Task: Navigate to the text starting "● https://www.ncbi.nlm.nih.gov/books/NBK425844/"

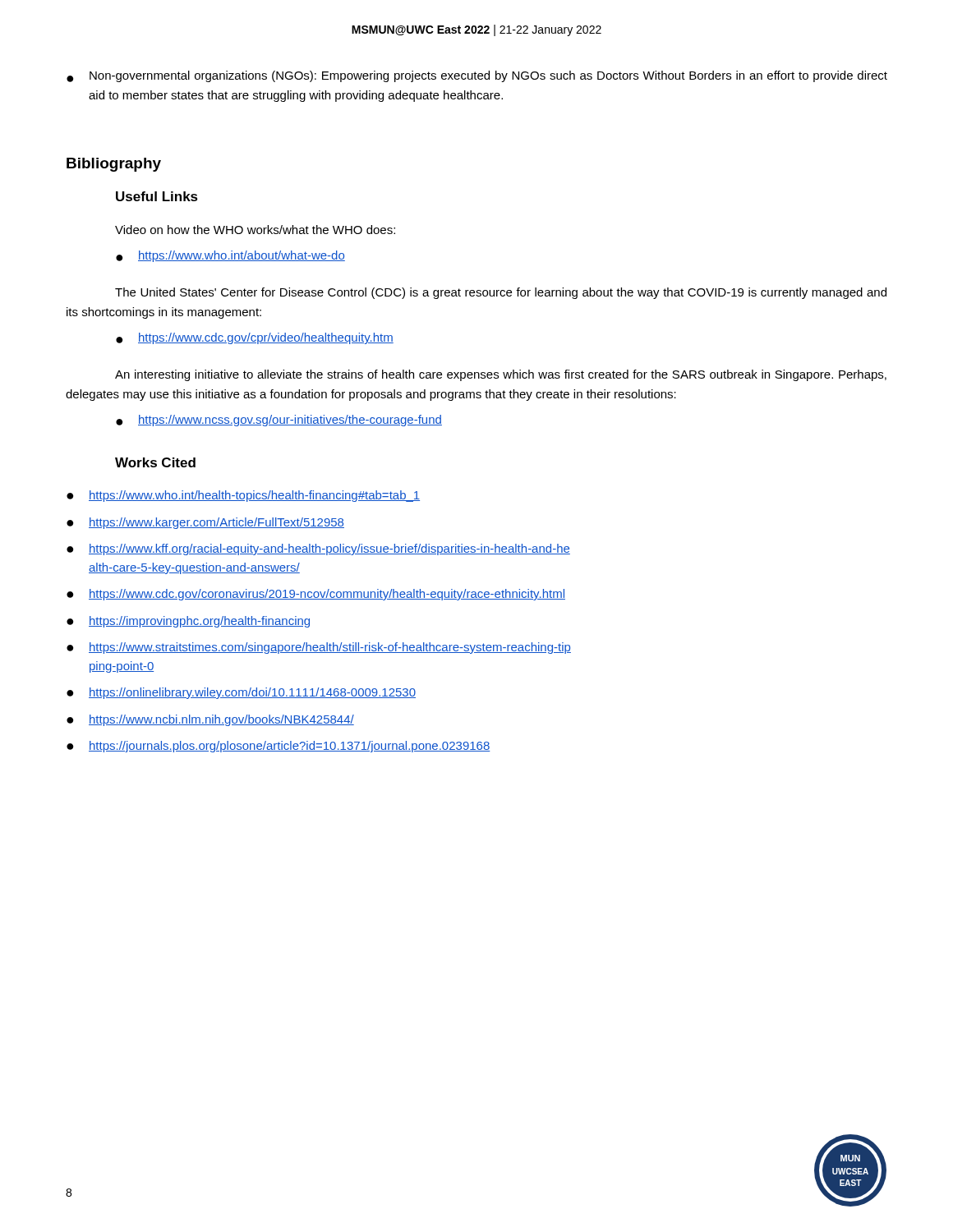Action: (x=210, y=719)
